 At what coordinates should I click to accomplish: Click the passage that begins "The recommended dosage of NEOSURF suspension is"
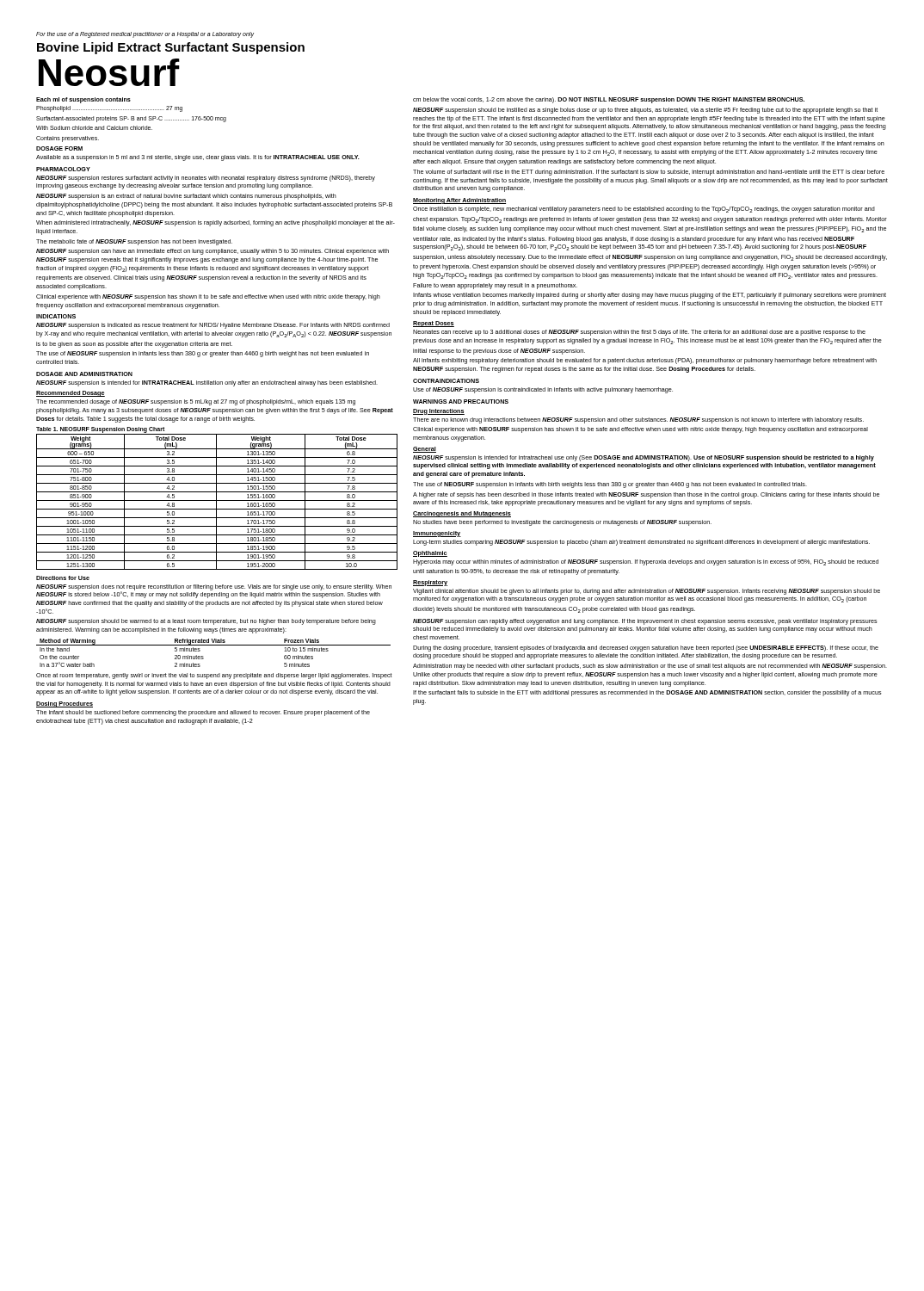[x=217, y=411]
